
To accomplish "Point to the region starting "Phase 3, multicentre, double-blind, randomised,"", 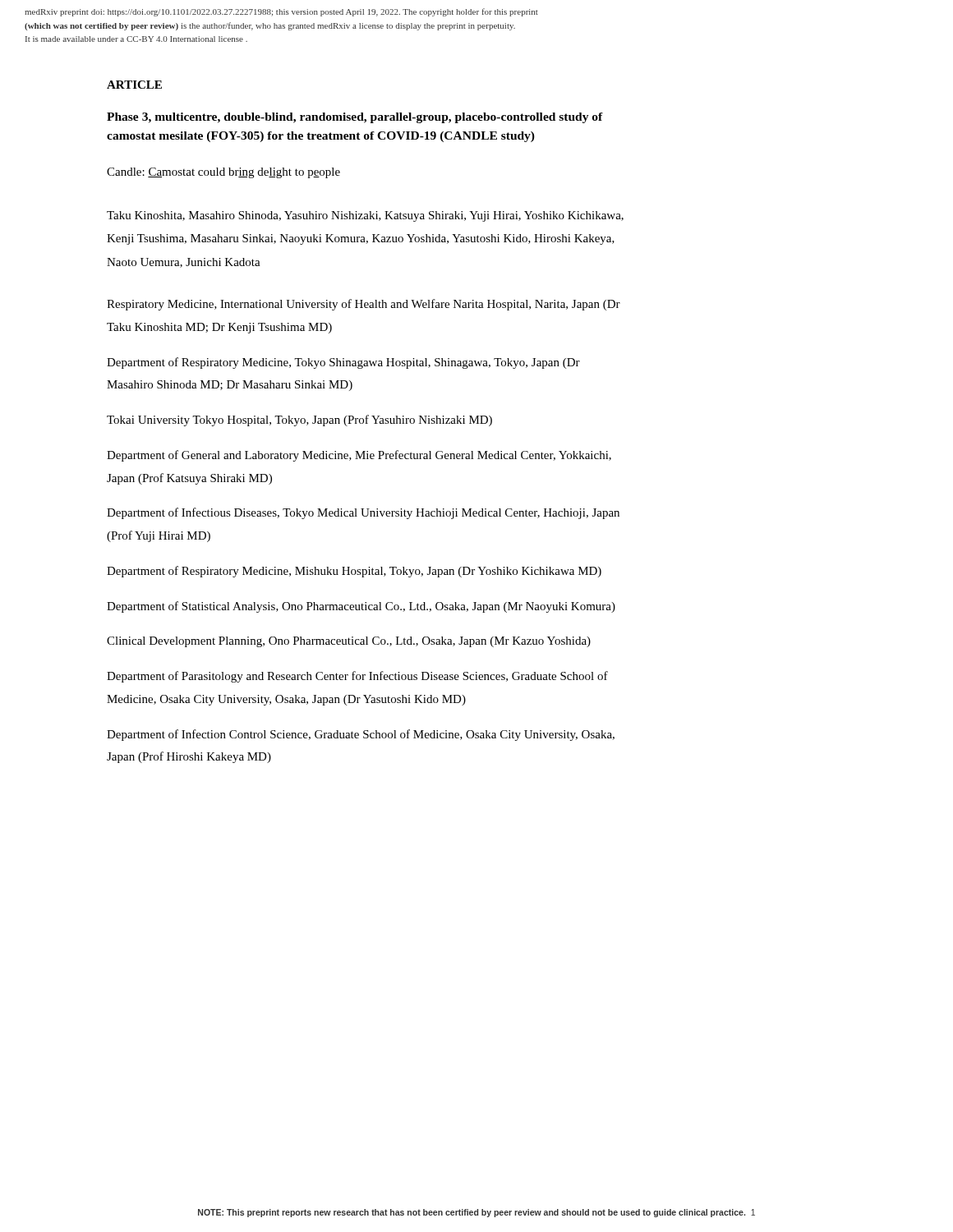I will (x=355, y=126).
